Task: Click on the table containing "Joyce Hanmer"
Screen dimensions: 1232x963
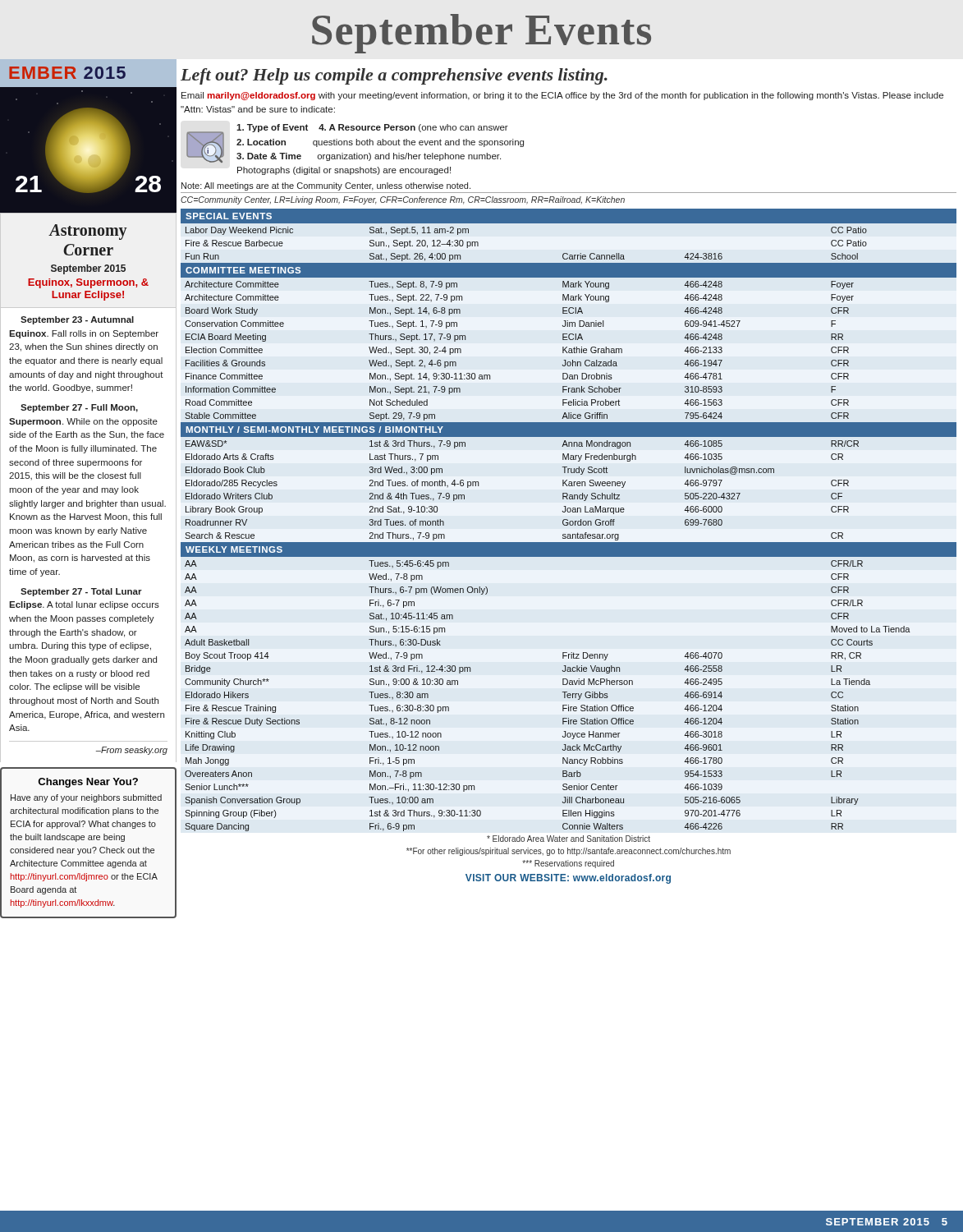Action: click(x=569, y=548)
